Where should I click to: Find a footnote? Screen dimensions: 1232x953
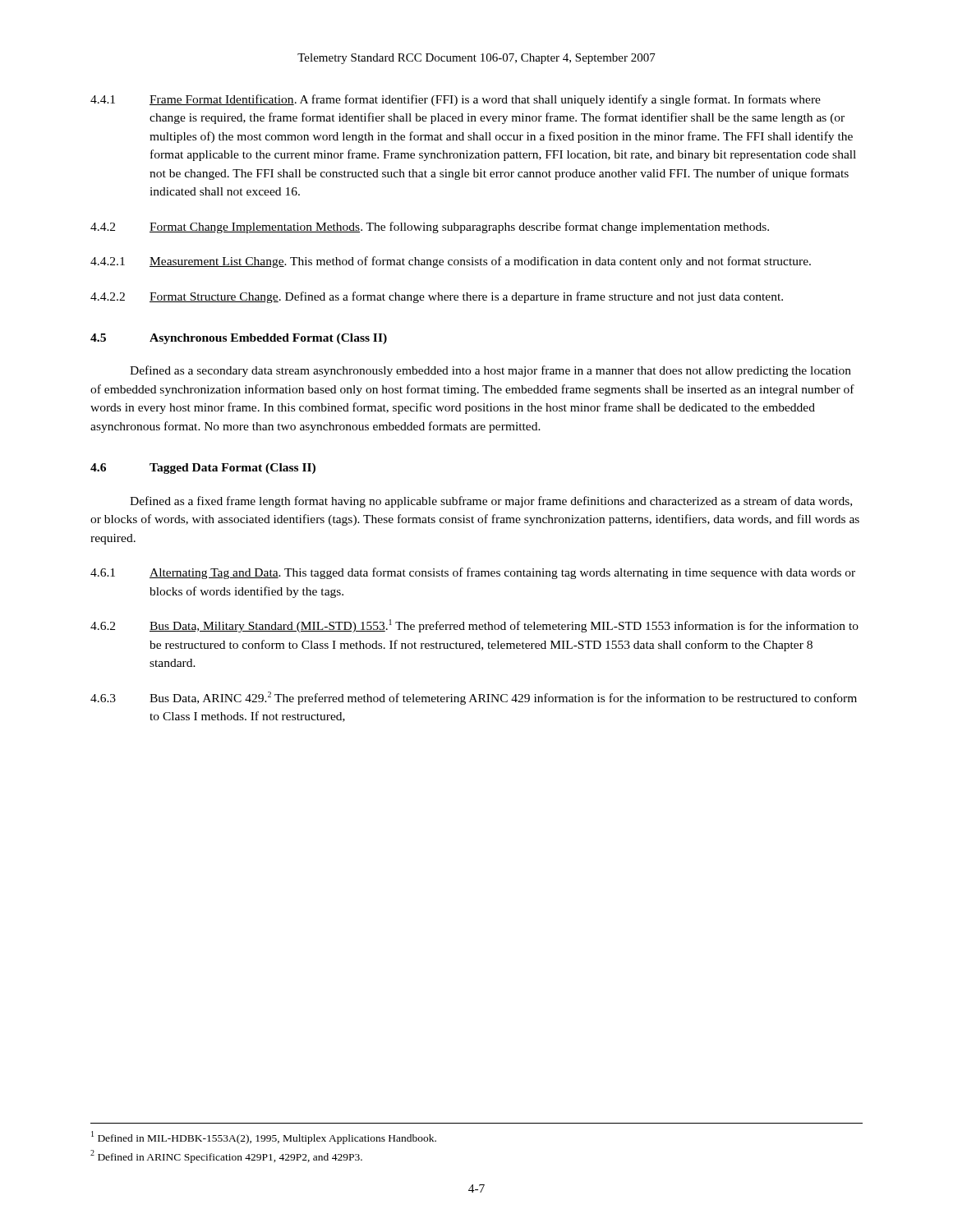pos(476,1146)
